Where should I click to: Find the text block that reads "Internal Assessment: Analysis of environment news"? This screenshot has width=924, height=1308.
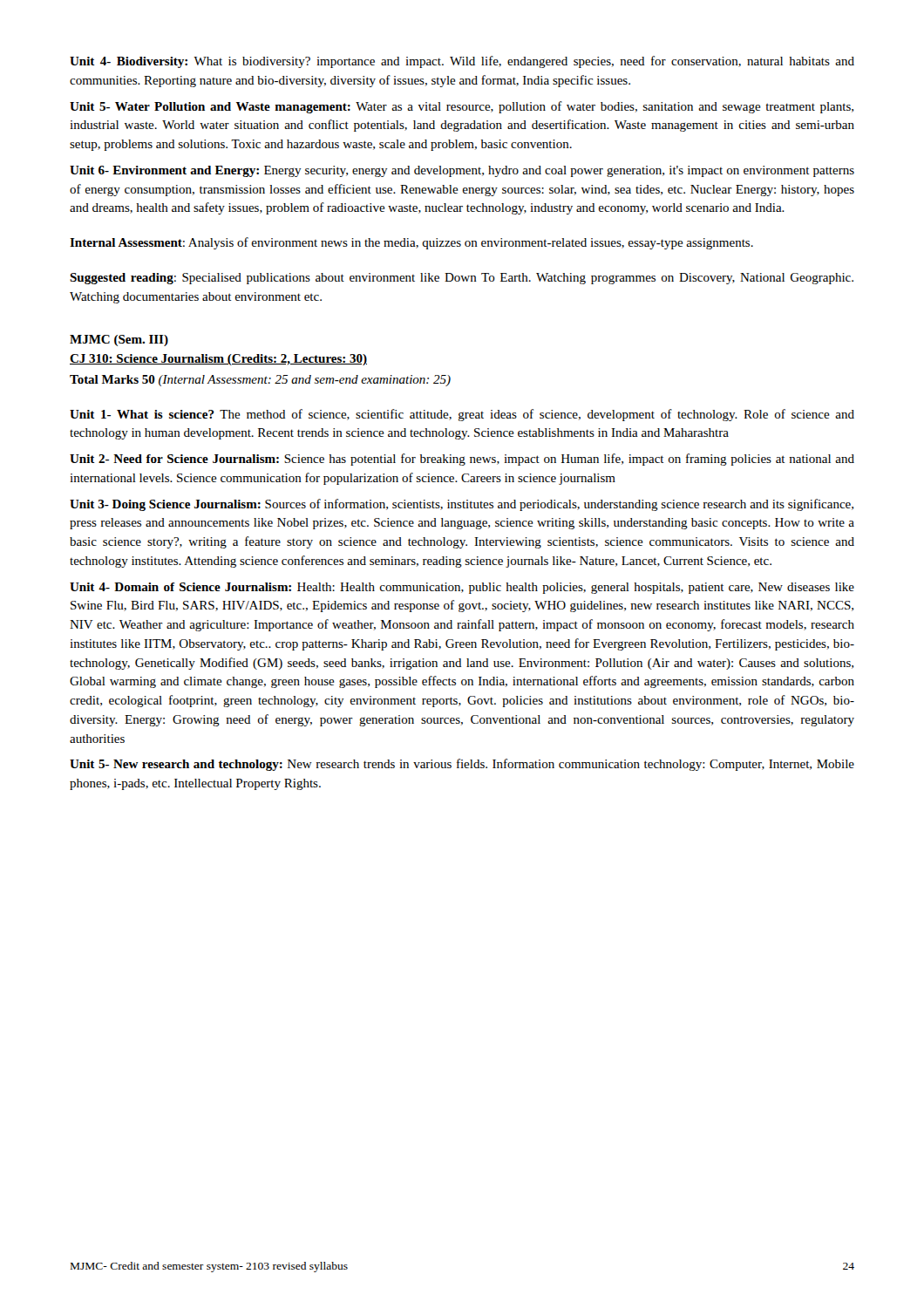pyautogui.click(x=462, y=243)
